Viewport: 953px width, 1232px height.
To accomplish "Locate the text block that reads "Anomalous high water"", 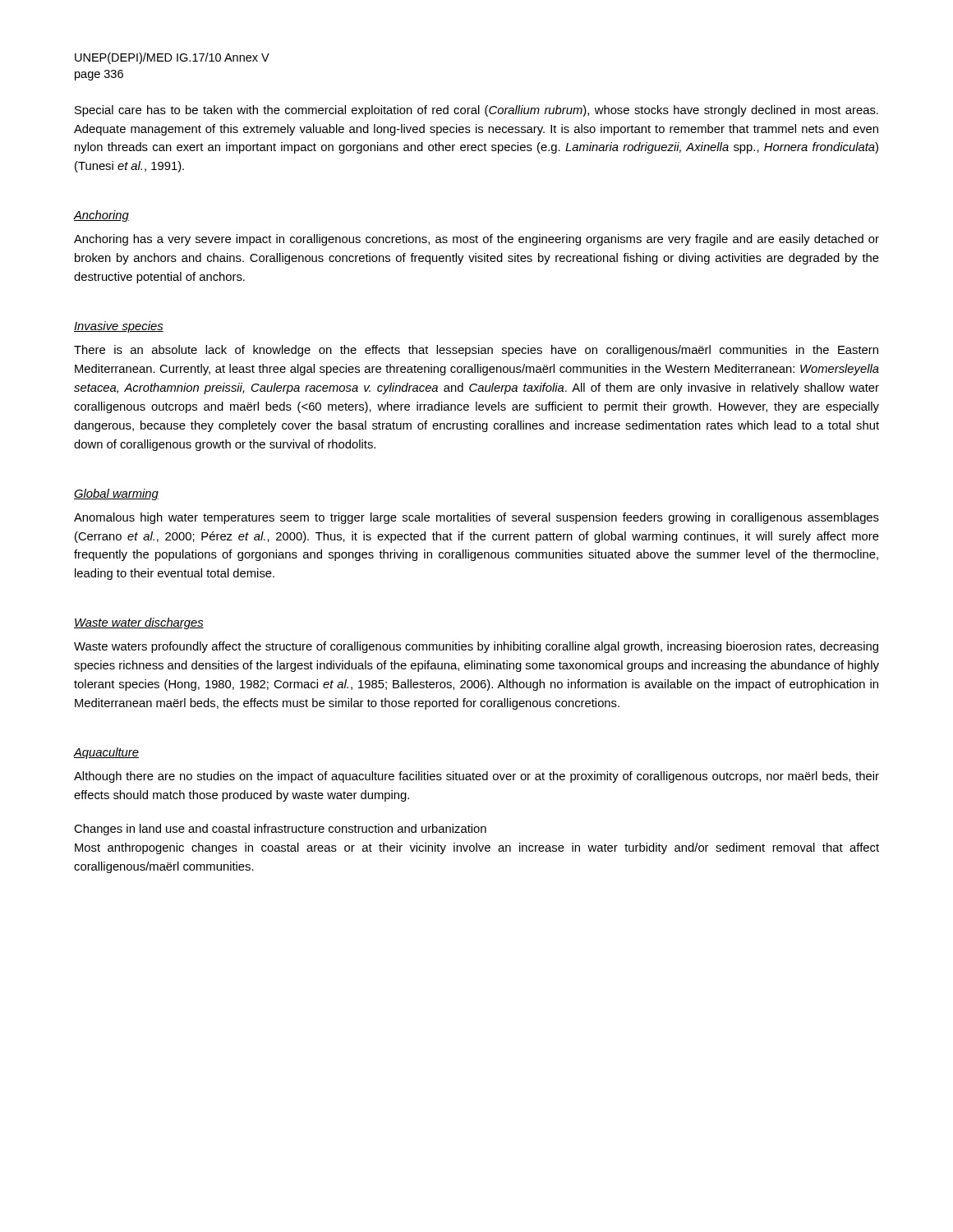I will click(x=476, y=545).
